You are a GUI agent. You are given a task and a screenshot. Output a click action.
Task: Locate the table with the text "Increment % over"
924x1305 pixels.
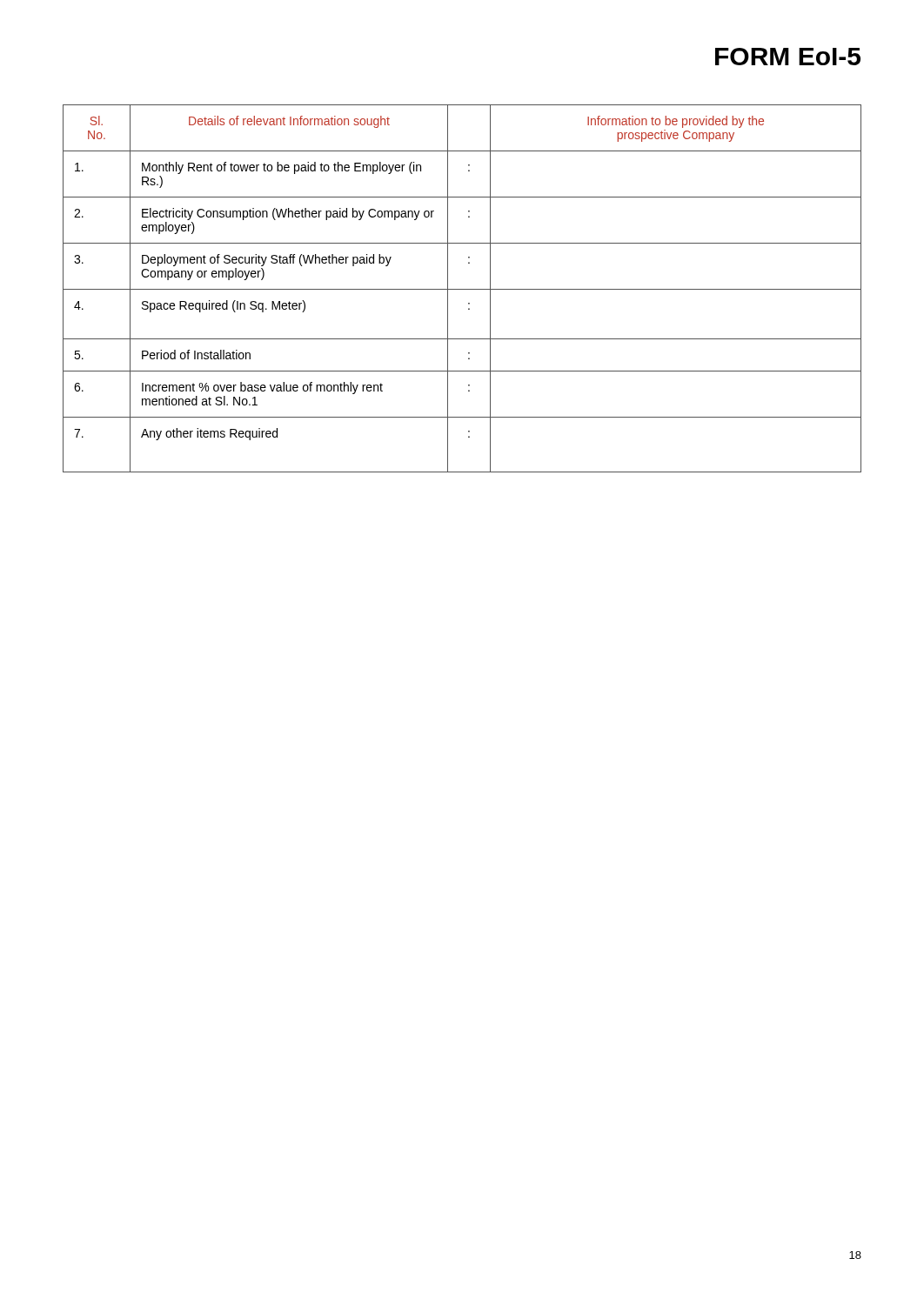tap(462, 288)
